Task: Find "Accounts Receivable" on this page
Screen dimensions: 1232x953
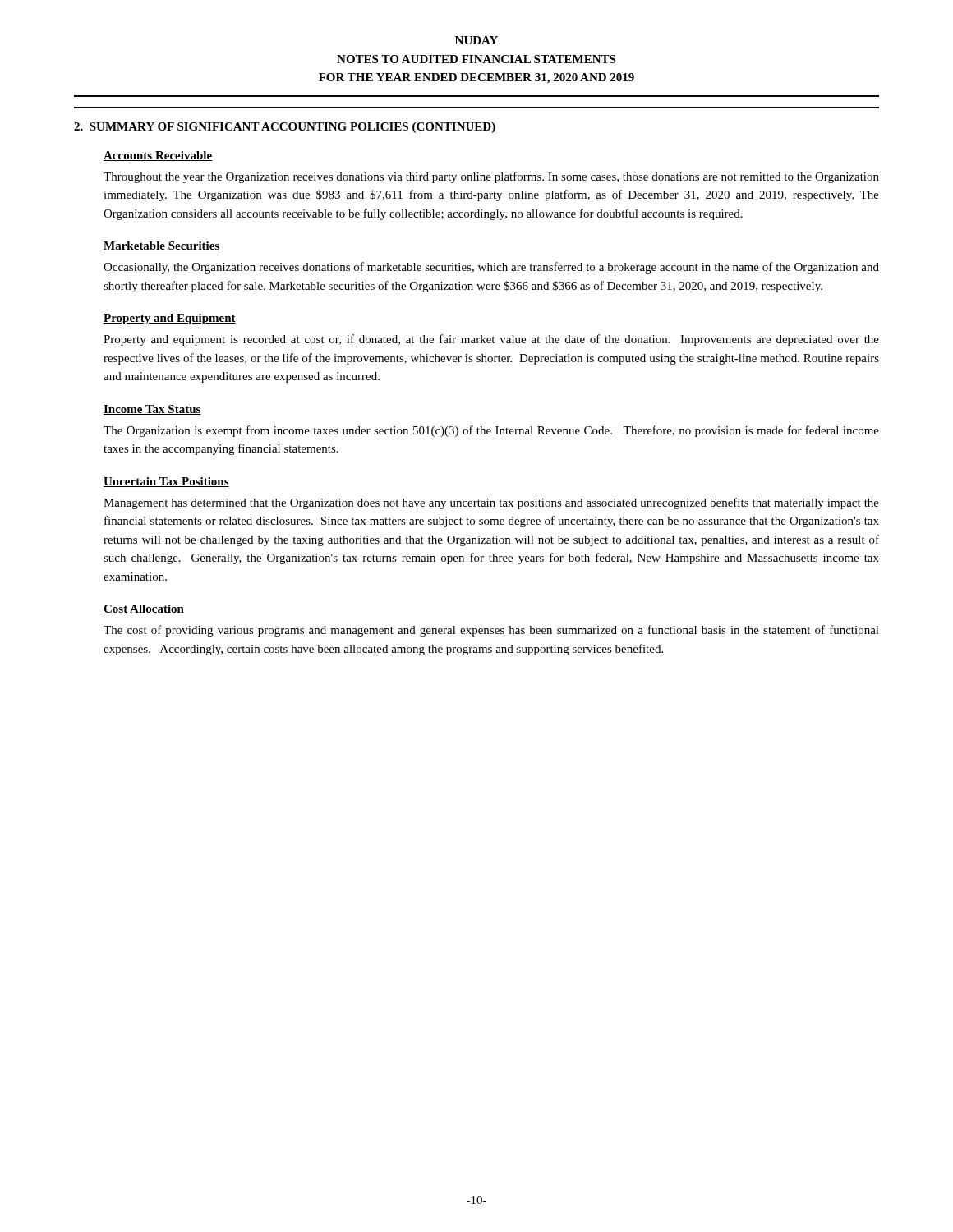Action: coord(158,155)
